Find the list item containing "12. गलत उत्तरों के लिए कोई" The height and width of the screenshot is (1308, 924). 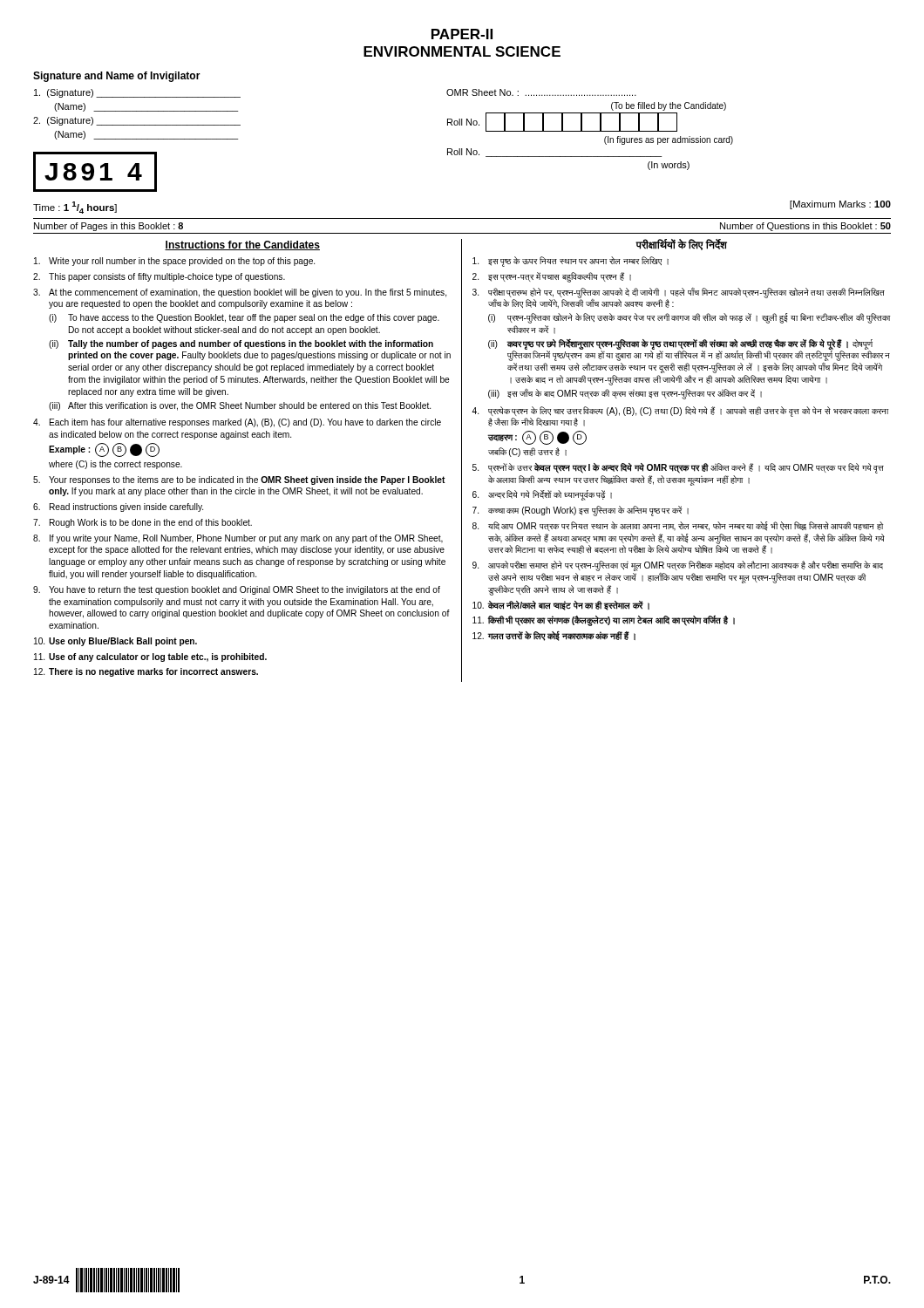[x=681, y=636]
